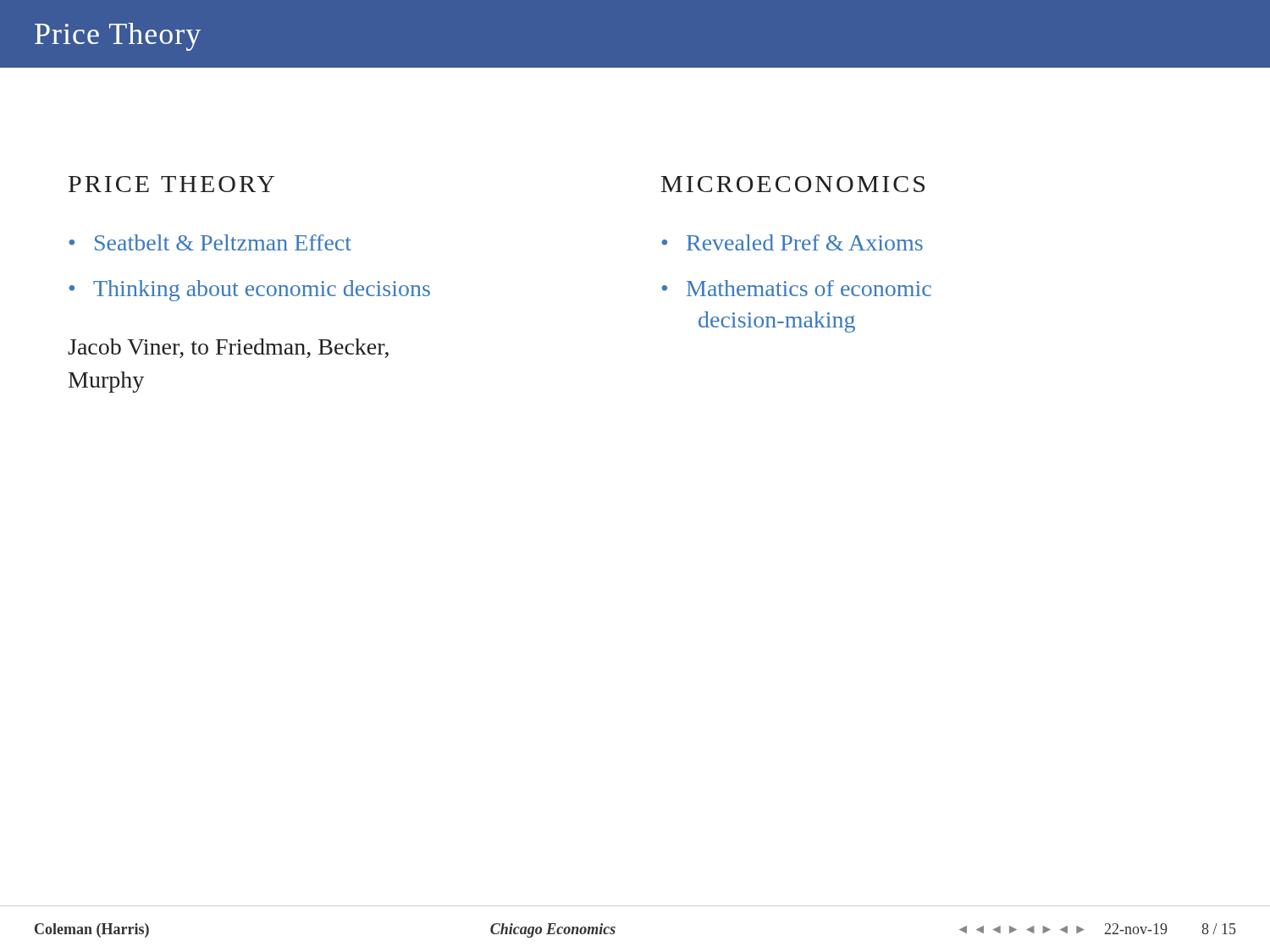The width and height of the screenshot is (1270, 952).
Task: Find "• Mathematics of economic decision-making" on this page
Action: [x=796, y=303]
